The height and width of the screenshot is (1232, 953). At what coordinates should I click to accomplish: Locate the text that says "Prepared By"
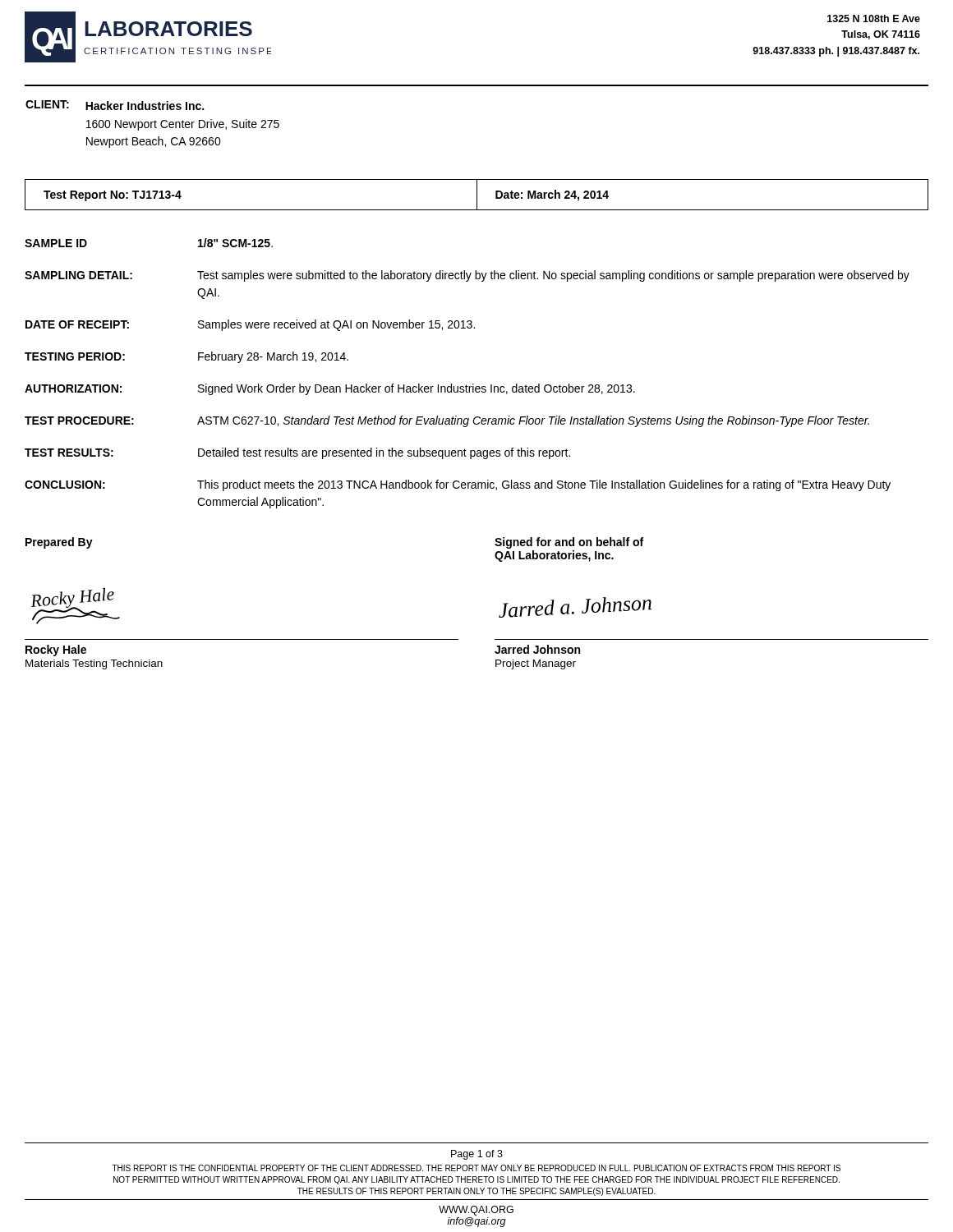(x=59, y=542)
